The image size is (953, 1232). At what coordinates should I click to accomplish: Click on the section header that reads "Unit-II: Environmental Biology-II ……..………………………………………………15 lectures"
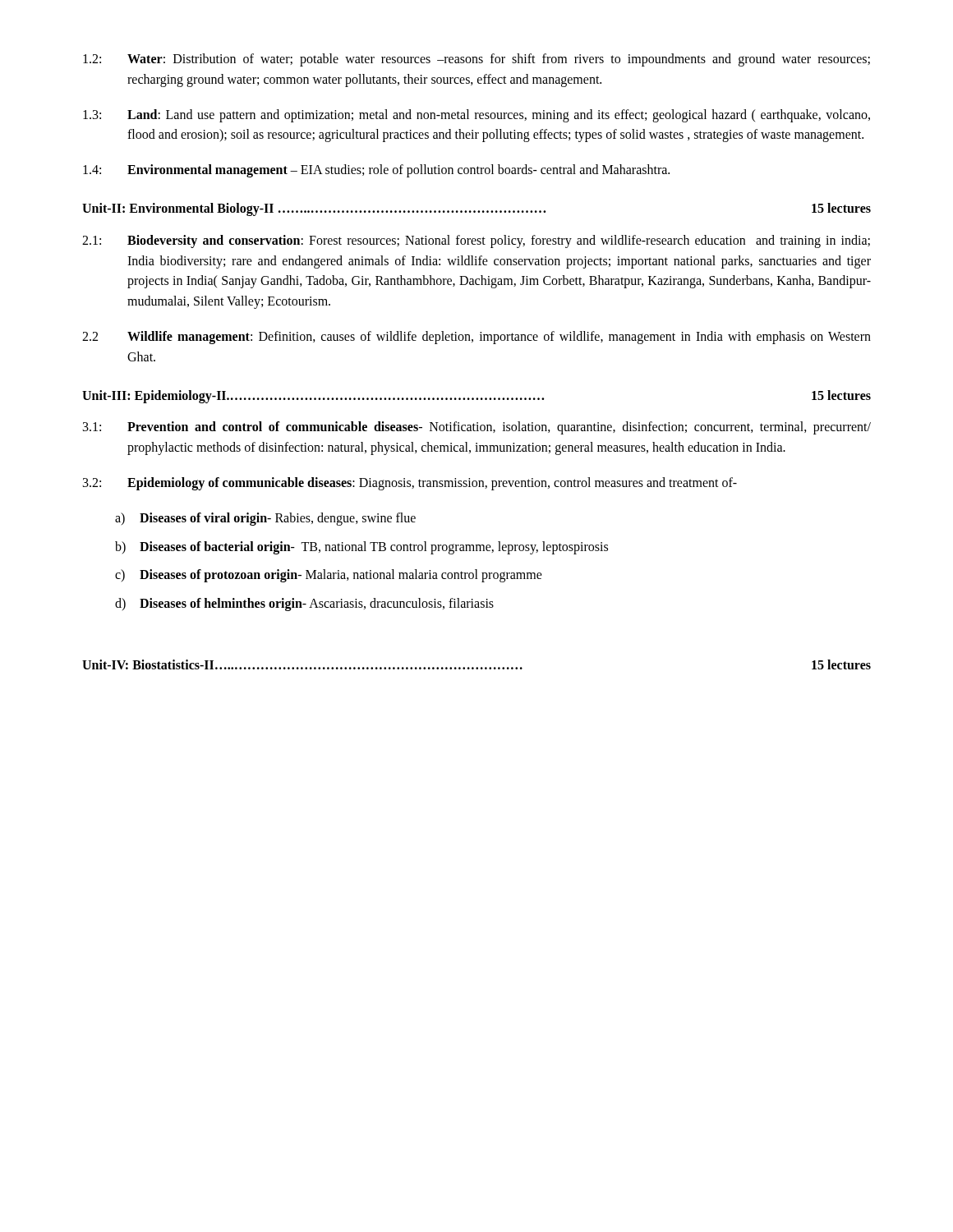[476, 209]
